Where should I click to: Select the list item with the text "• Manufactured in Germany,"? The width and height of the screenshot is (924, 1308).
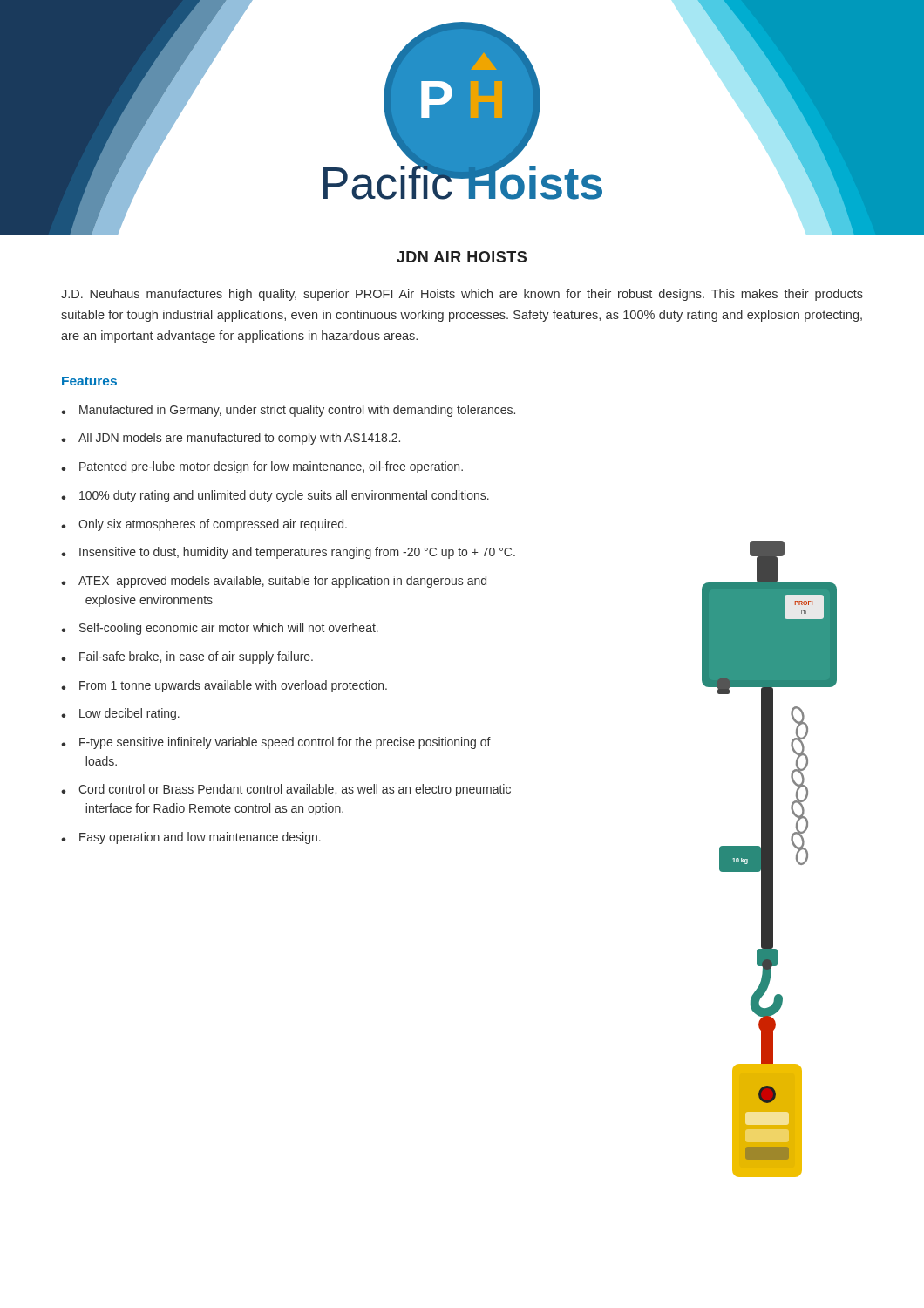click(x=289, y=410)
